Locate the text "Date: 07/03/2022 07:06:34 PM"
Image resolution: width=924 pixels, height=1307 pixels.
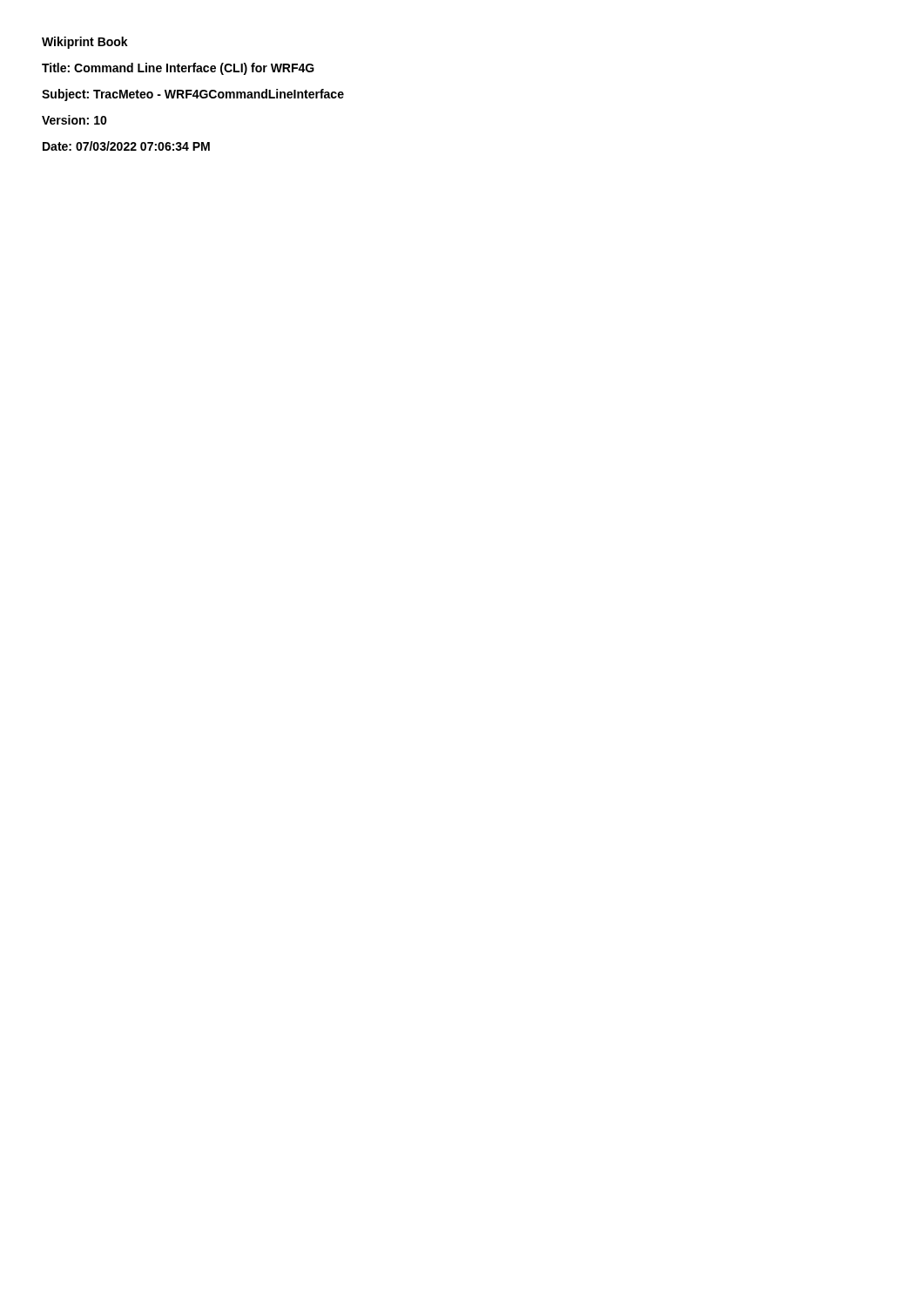pyautogui.click(x=126, y=146)
